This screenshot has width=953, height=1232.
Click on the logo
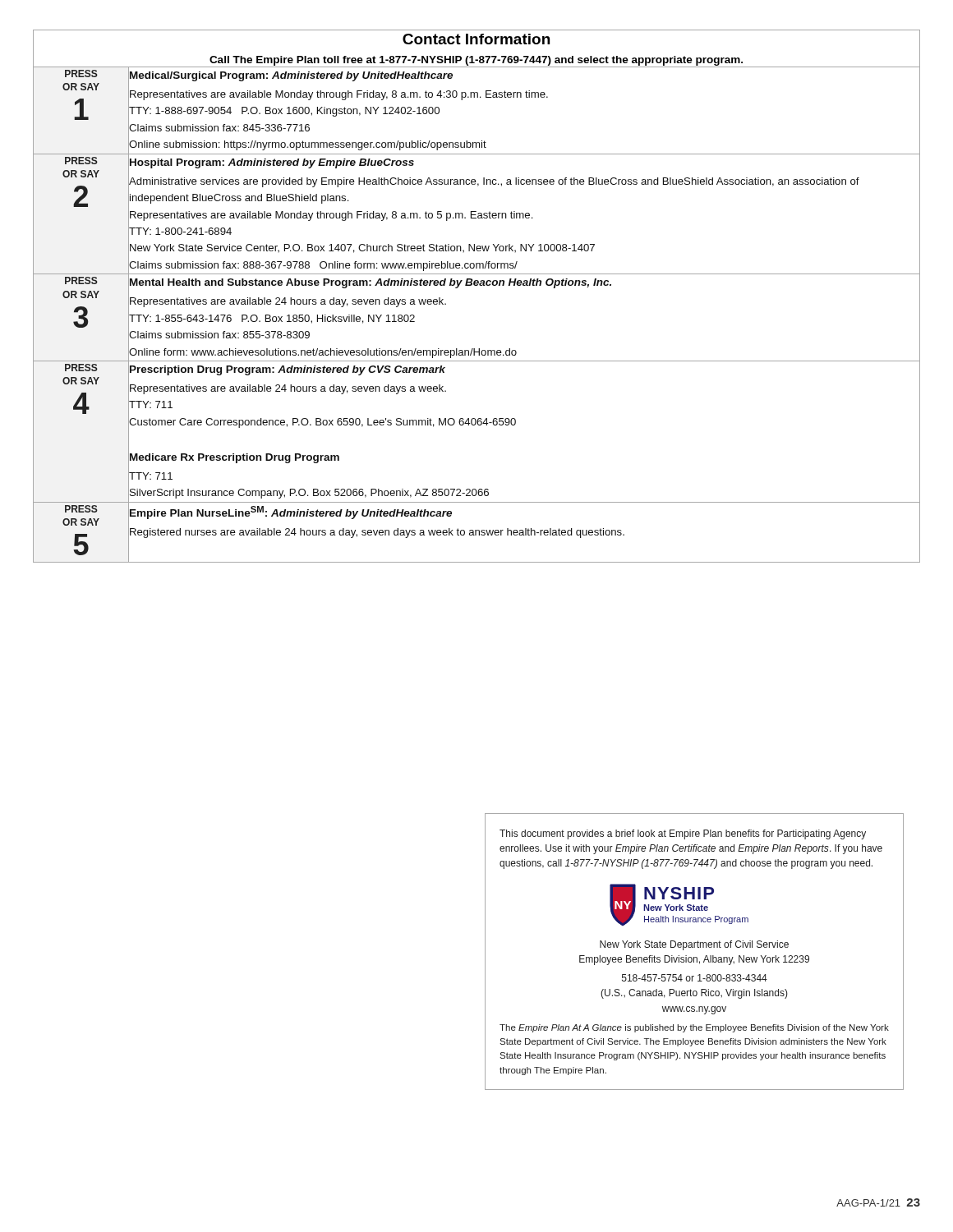point(694,905)
